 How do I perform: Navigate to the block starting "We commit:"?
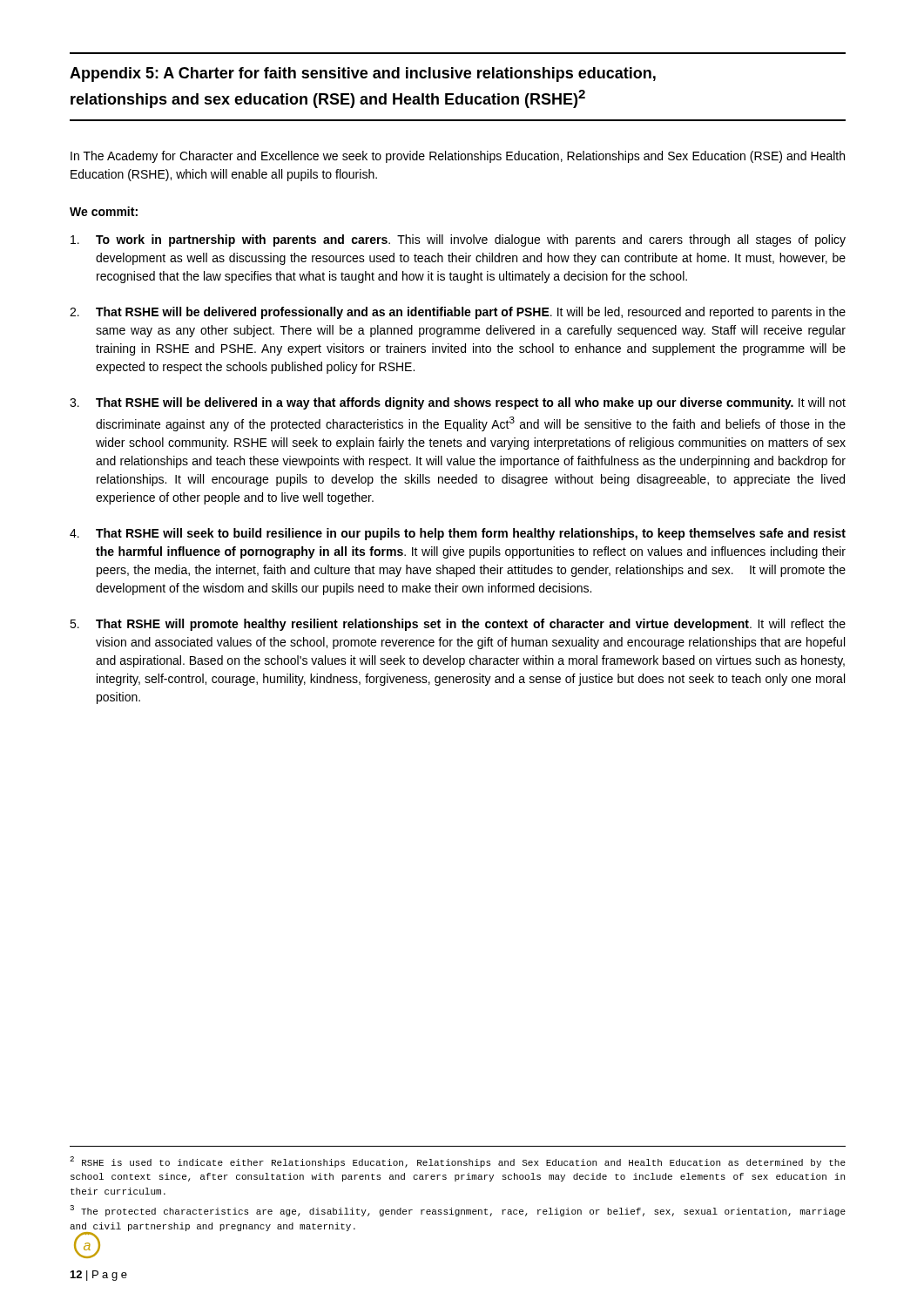click(x=104, y=212)
